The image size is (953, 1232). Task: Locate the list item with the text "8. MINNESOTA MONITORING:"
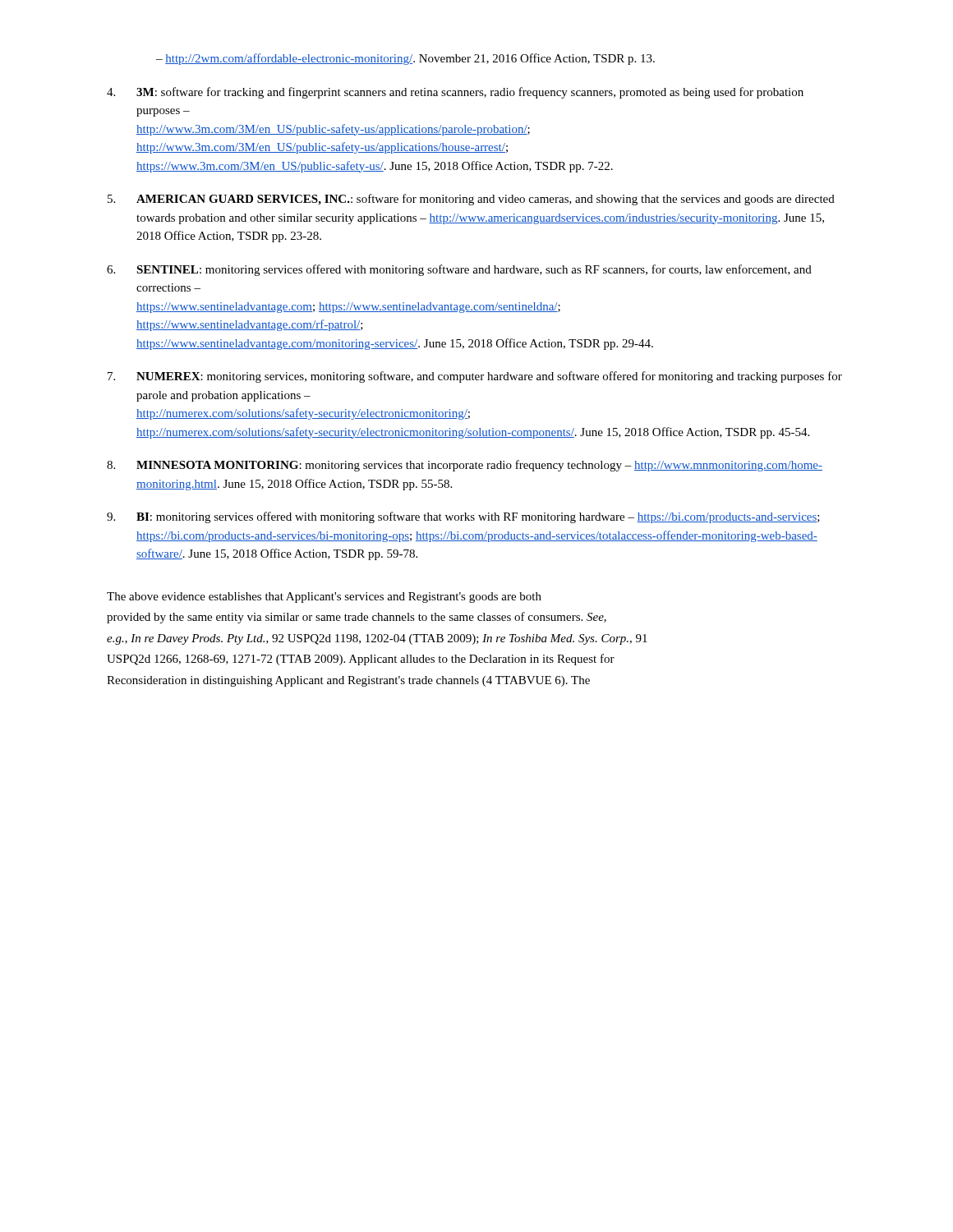476,474
